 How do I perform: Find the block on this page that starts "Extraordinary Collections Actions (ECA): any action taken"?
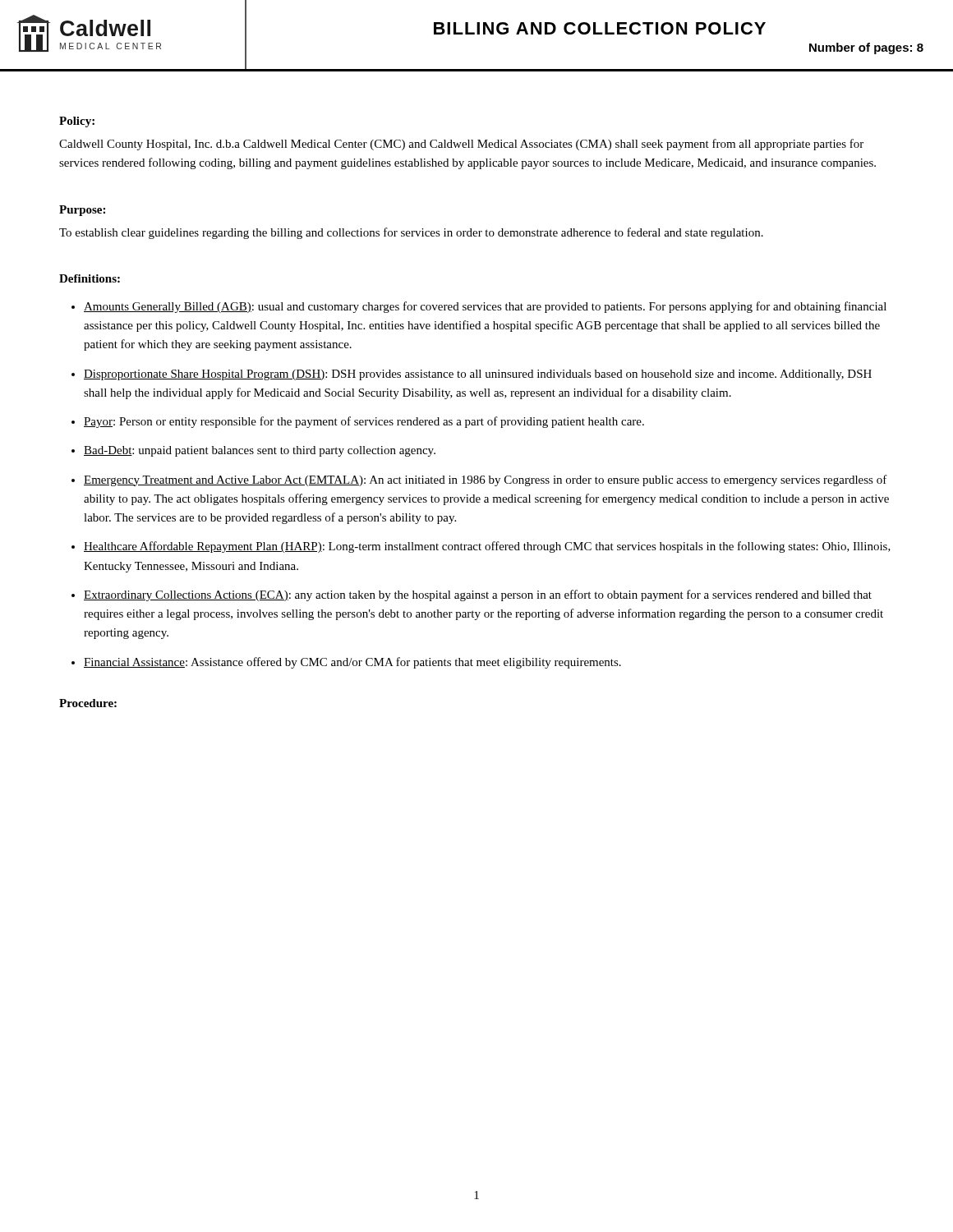coord(484,614)
